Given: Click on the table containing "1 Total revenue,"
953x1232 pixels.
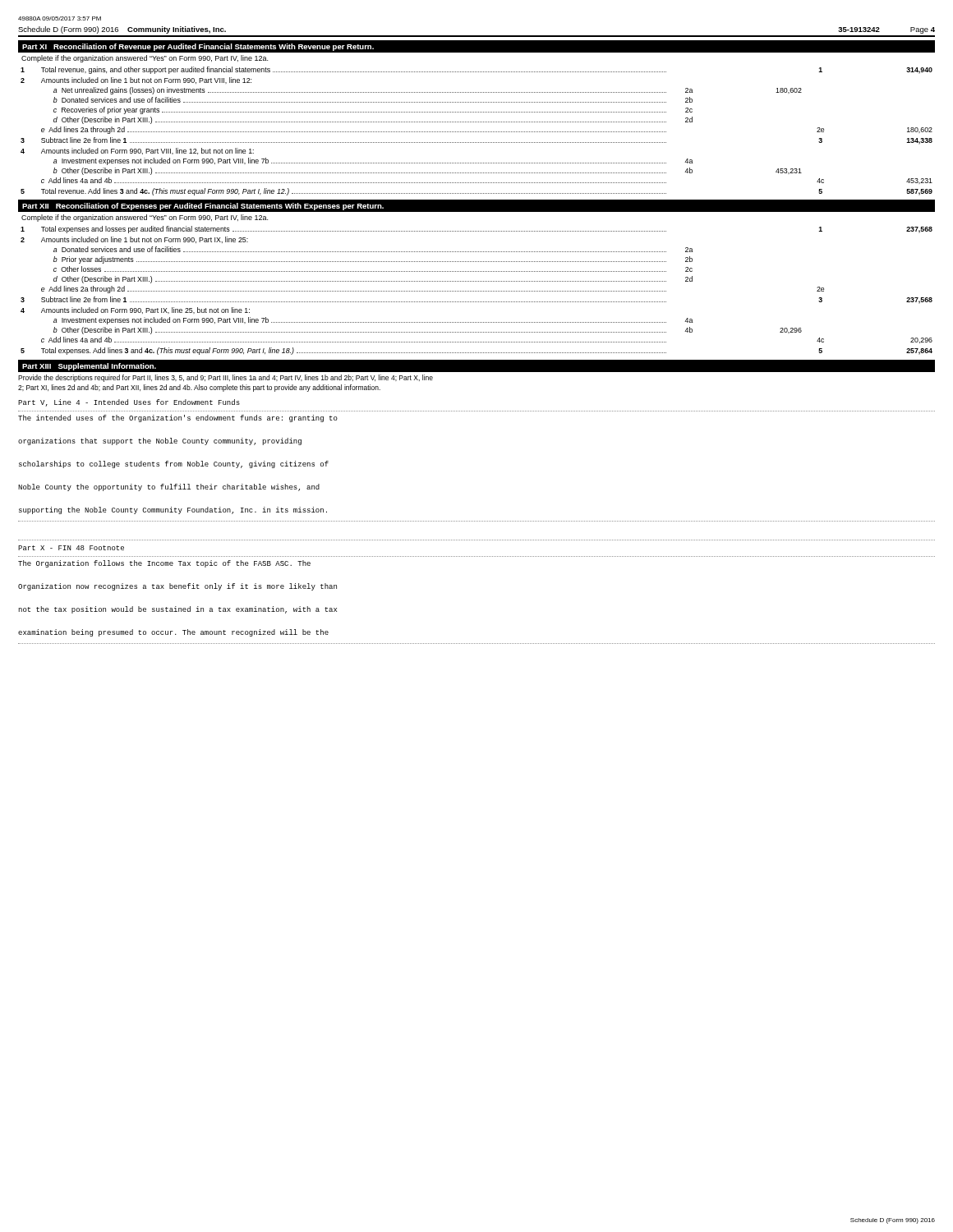Looking at the screenshot, I should (x=476, y=130).
